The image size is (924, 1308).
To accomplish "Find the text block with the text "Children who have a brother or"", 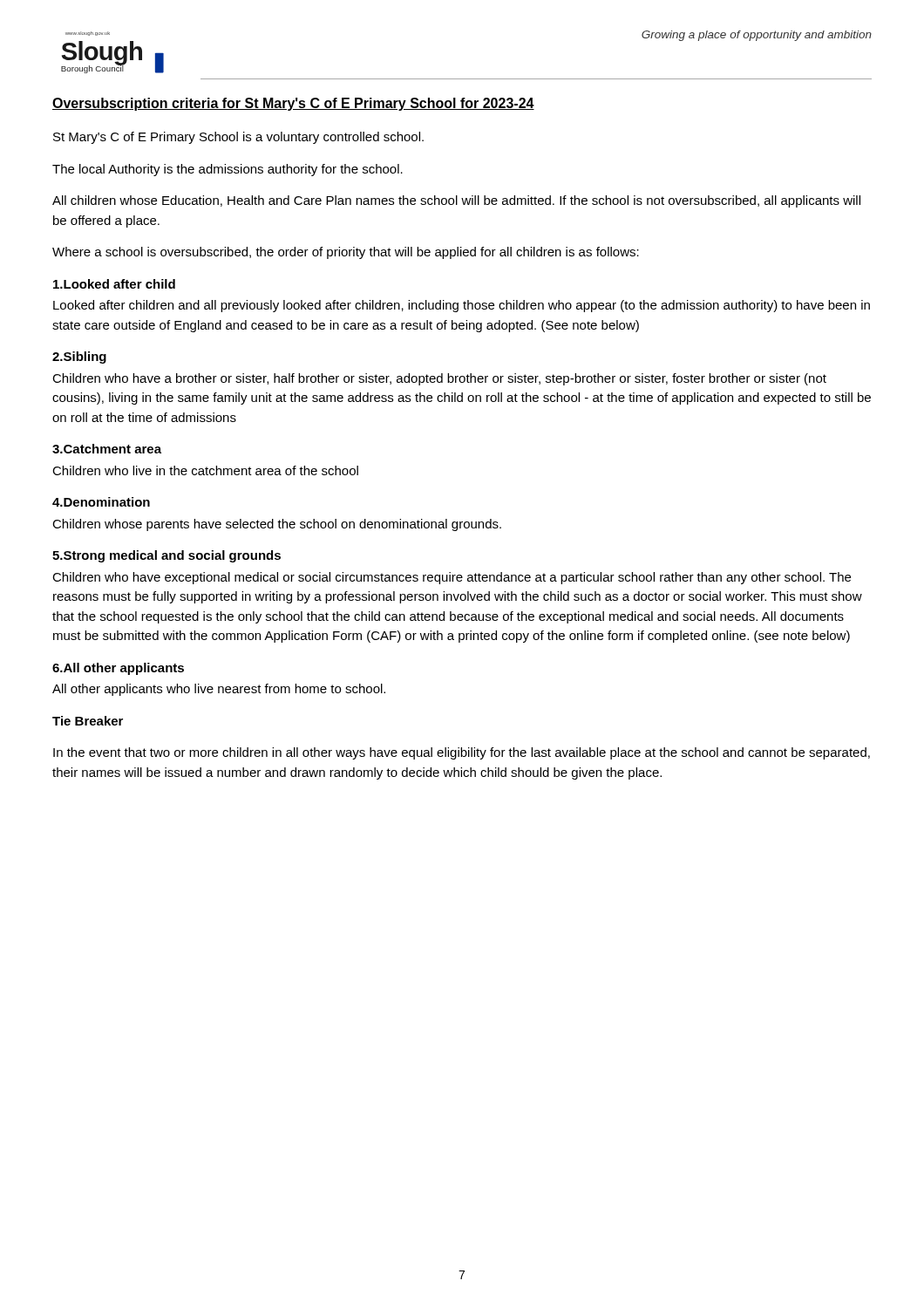I will [x=462, y=397].
